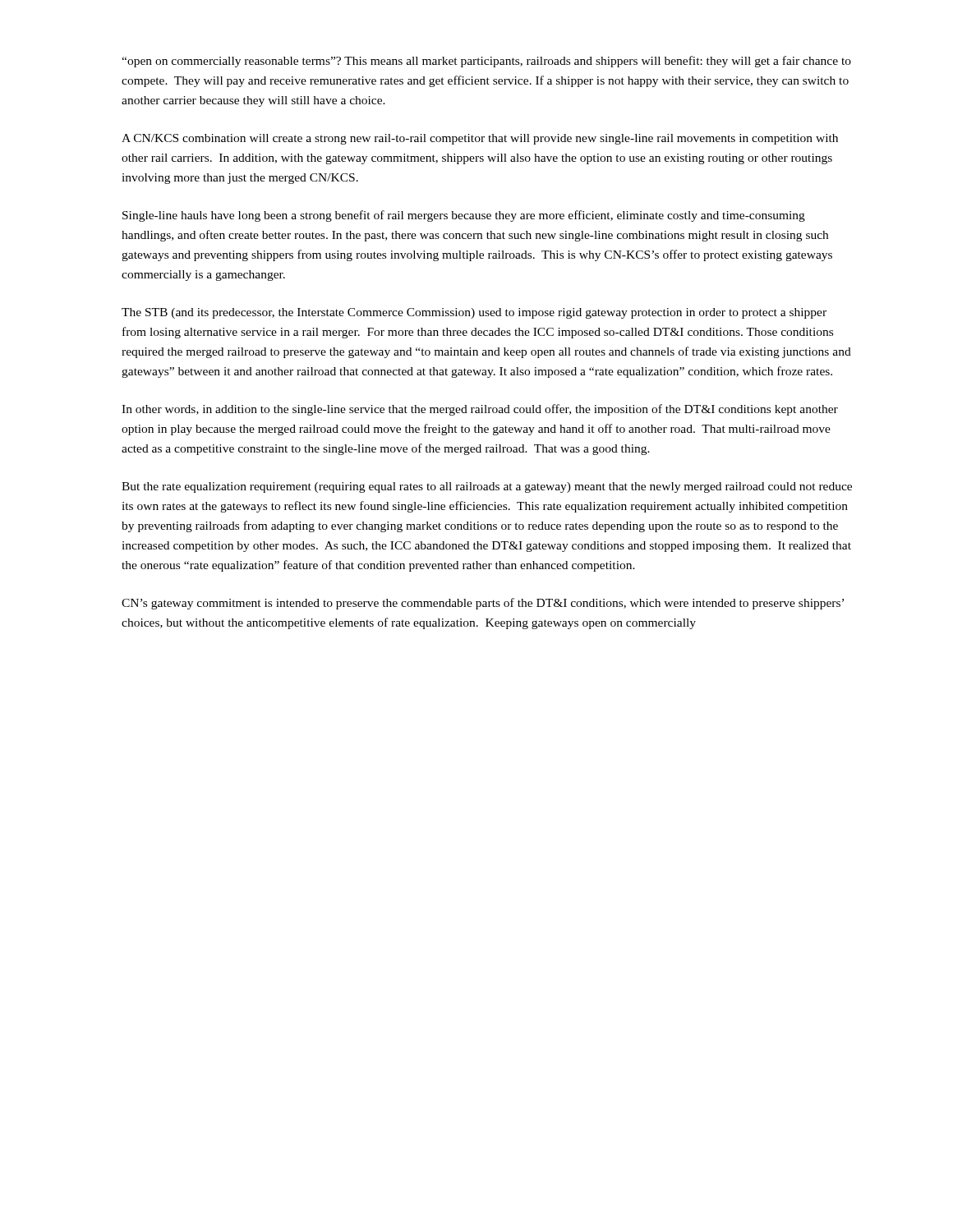Image resolution: width=953 pixels, height=1232 pixels.
Task: Locate the text block that reads "CN’s gateway commitment is"
Action: [x=483, y=613]
